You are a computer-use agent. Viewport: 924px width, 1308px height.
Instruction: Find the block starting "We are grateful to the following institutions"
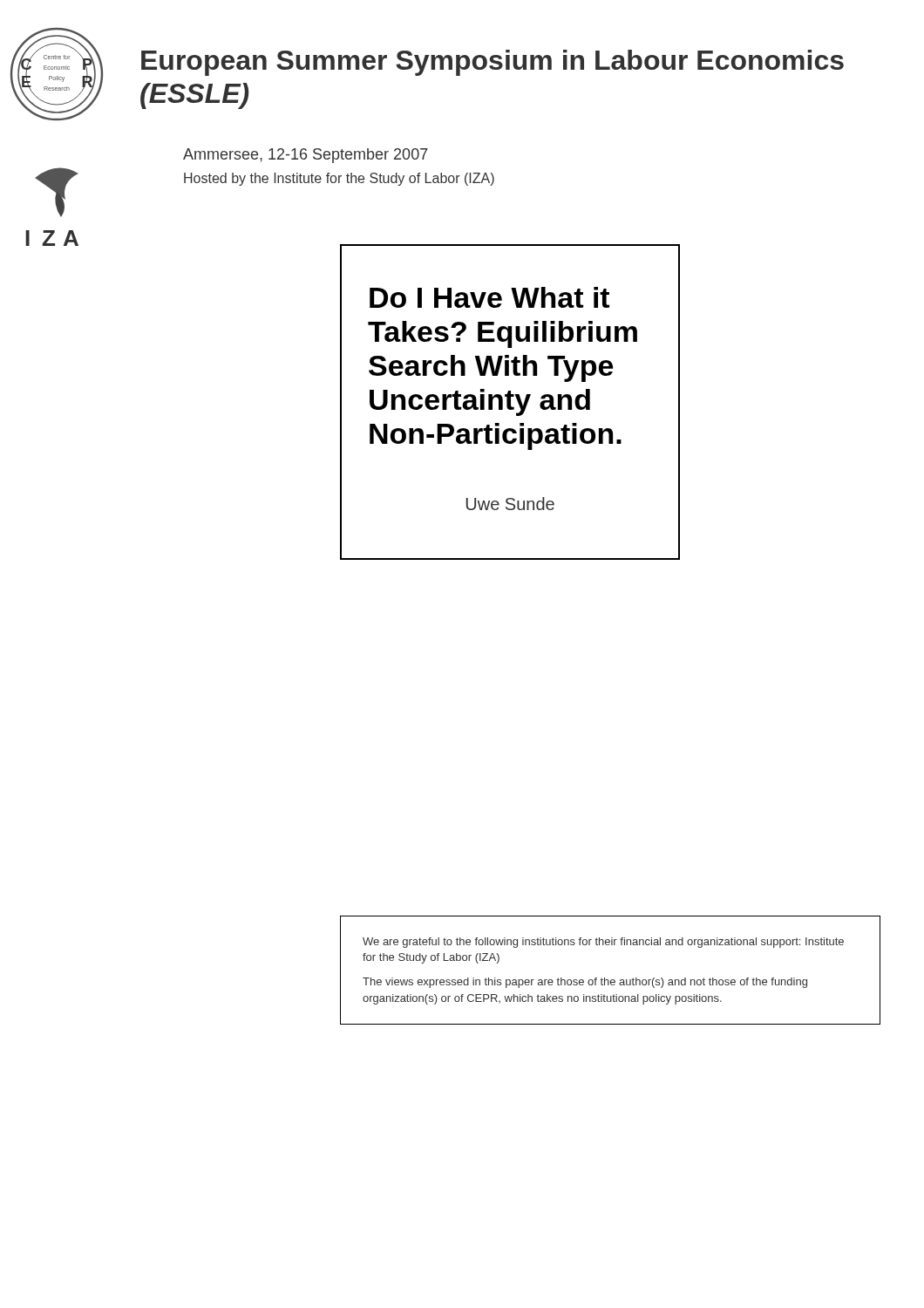pos(604,949)
